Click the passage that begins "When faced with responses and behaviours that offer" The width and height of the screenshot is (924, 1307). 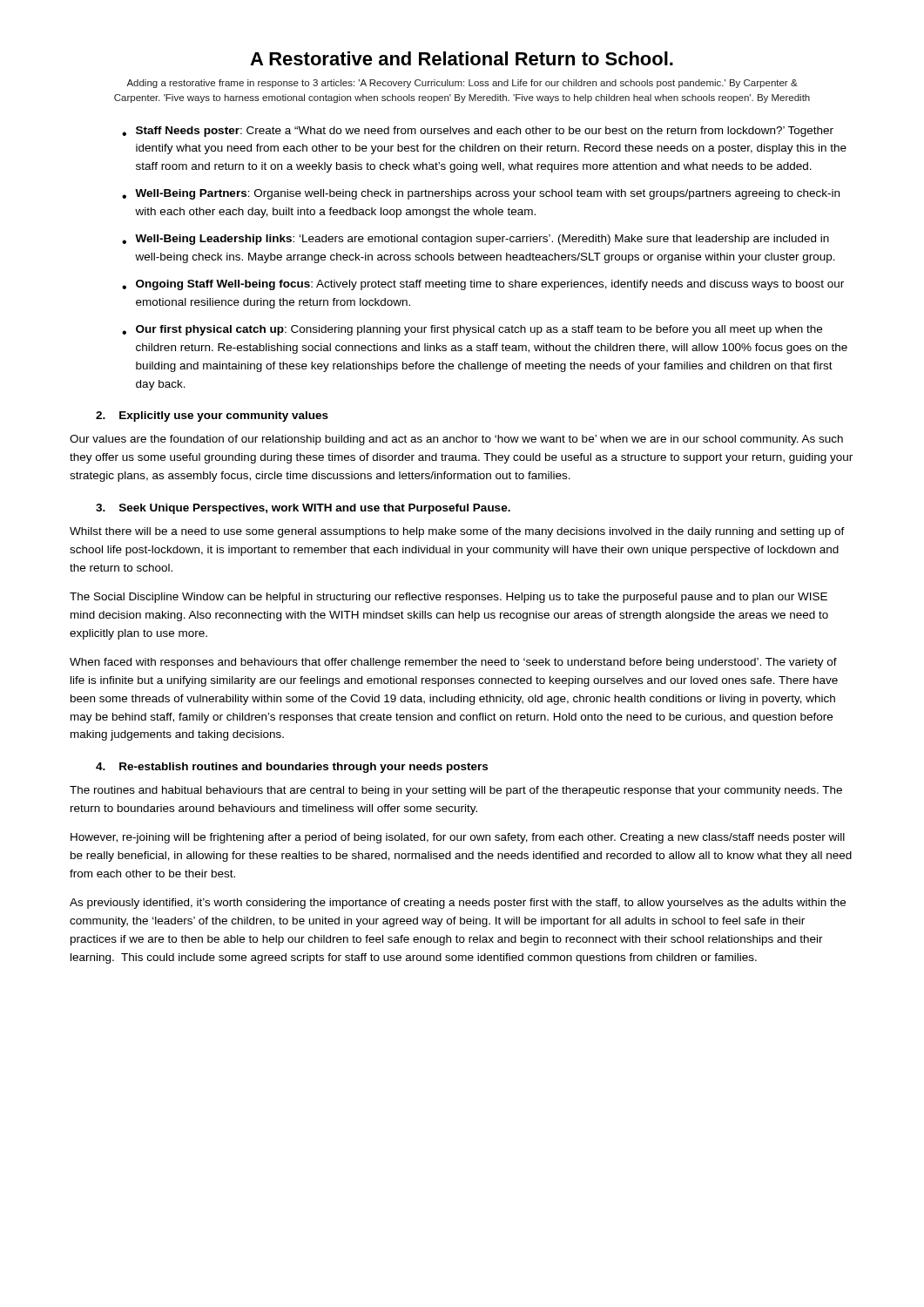[x=454, y=698]
